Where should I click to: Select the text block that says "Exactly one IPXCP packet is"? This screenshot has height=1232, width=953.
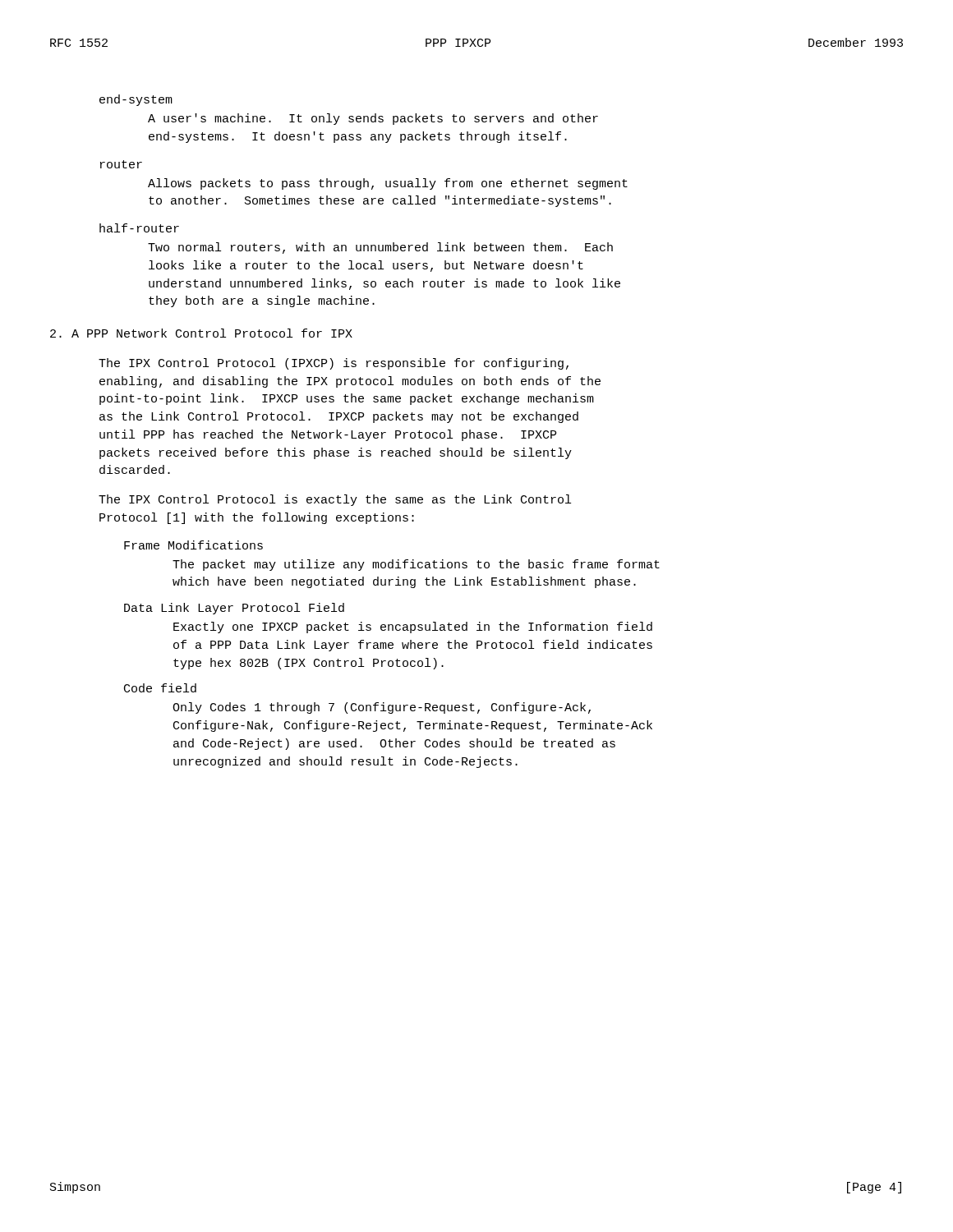(413, 646)
